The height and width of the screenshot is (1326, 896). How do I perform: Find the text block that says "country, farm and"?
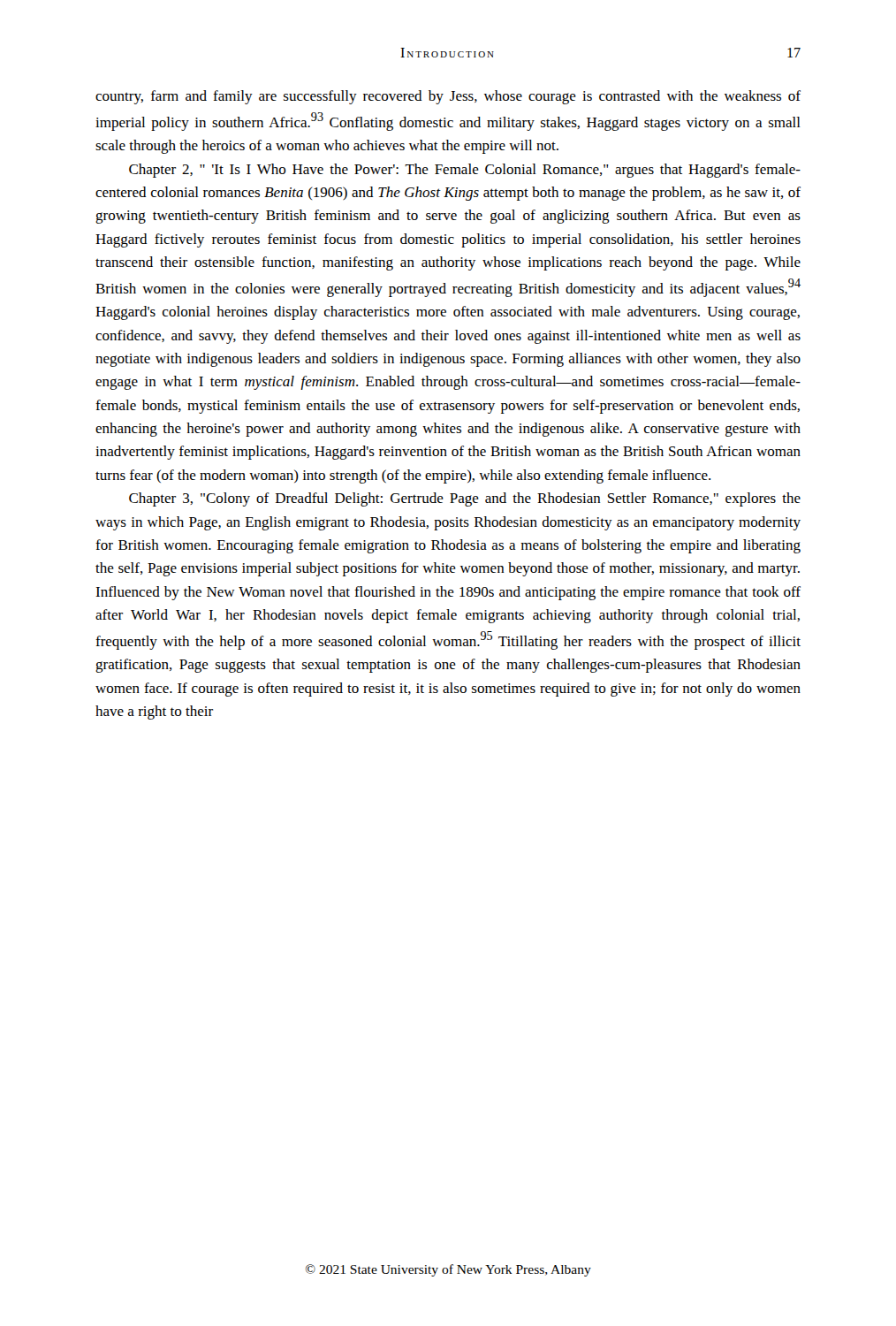pos(448,404)
